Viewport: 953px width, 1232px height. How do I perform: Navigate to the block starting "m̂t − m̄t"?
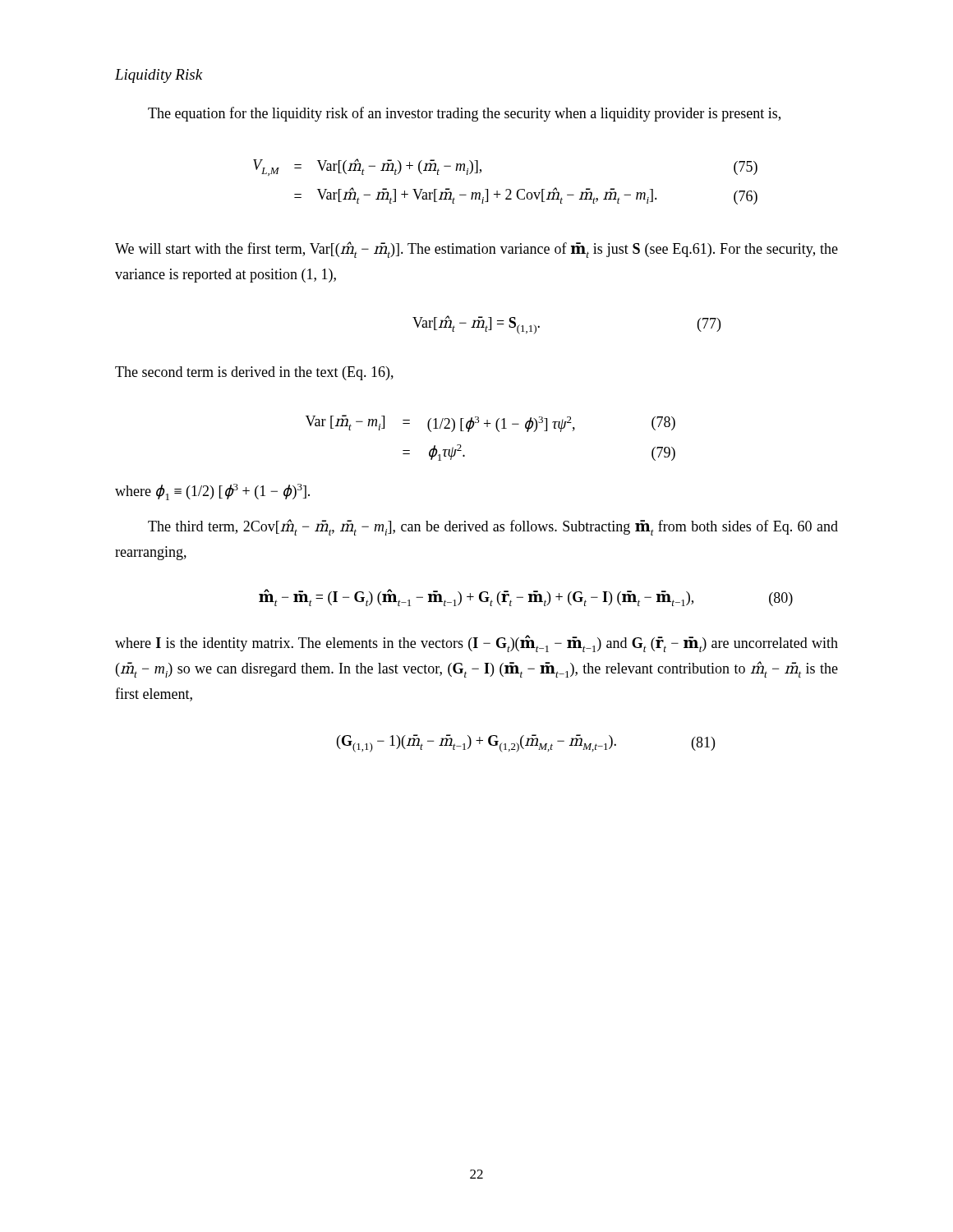[526, 598]
